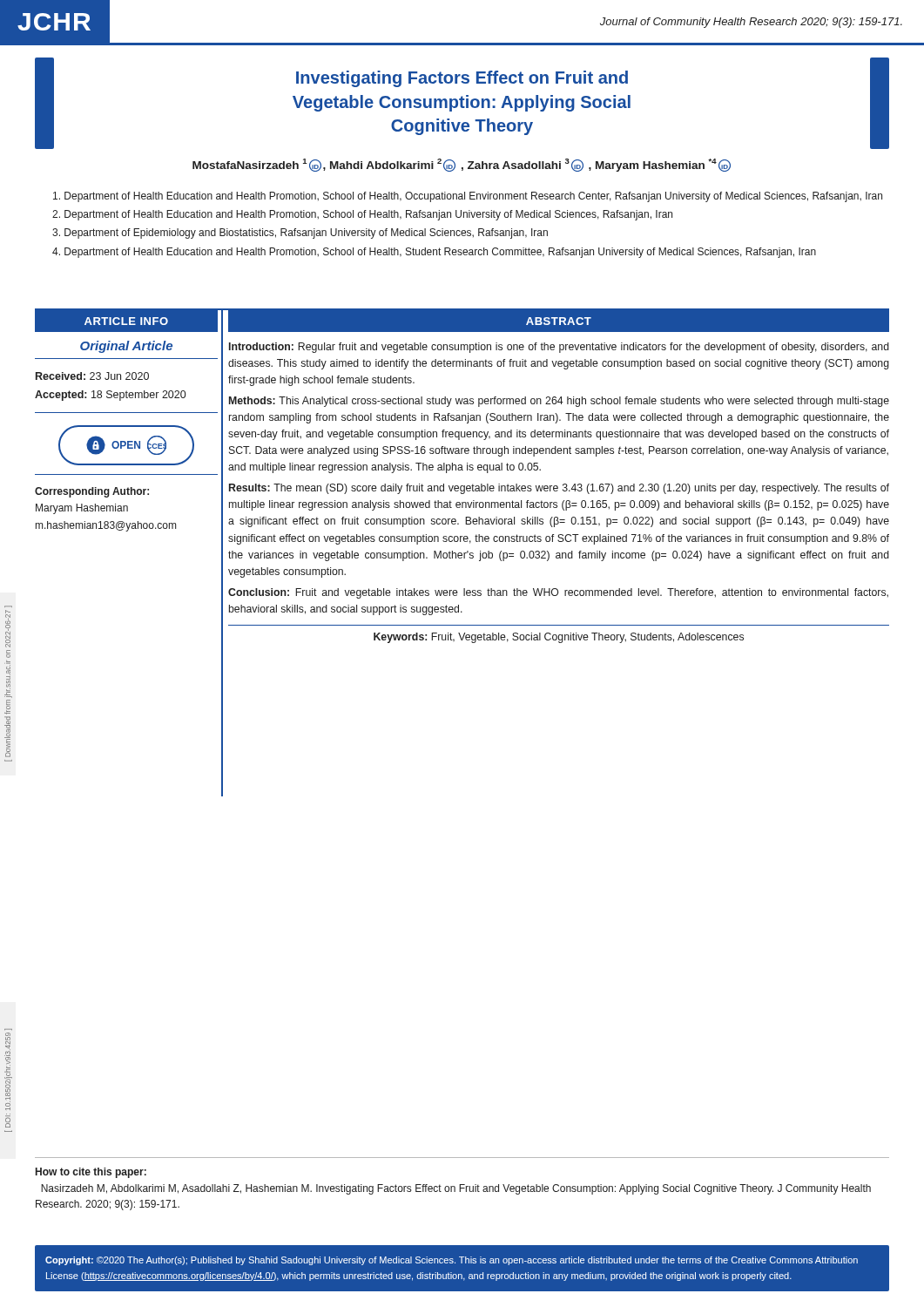Point to the text block starting "How to cite this paper:"
The width and height of the screenshot is (924, 1307).
point(453,1188)
